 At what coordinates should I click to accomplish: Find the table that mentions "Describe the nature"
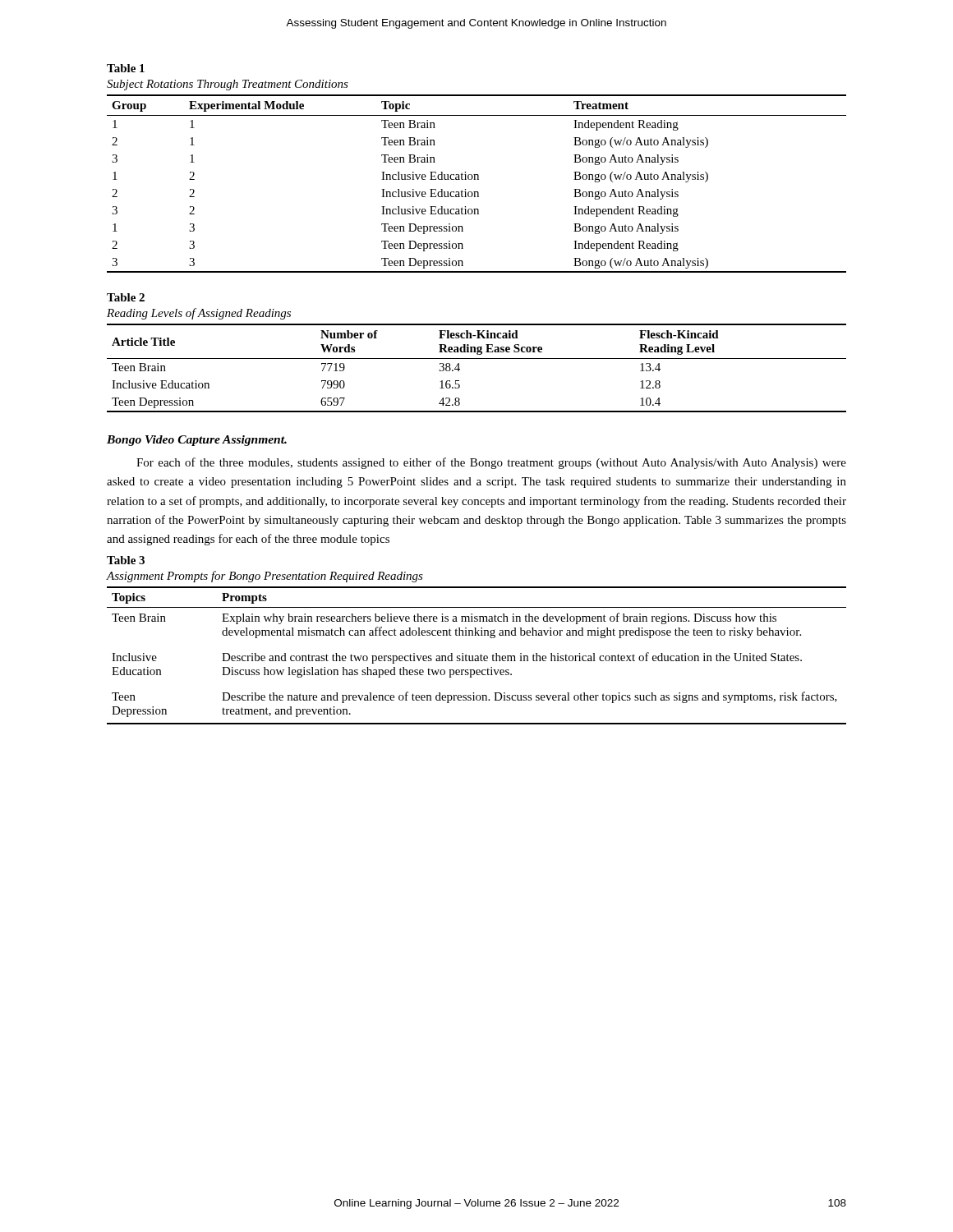coord(476,656)
